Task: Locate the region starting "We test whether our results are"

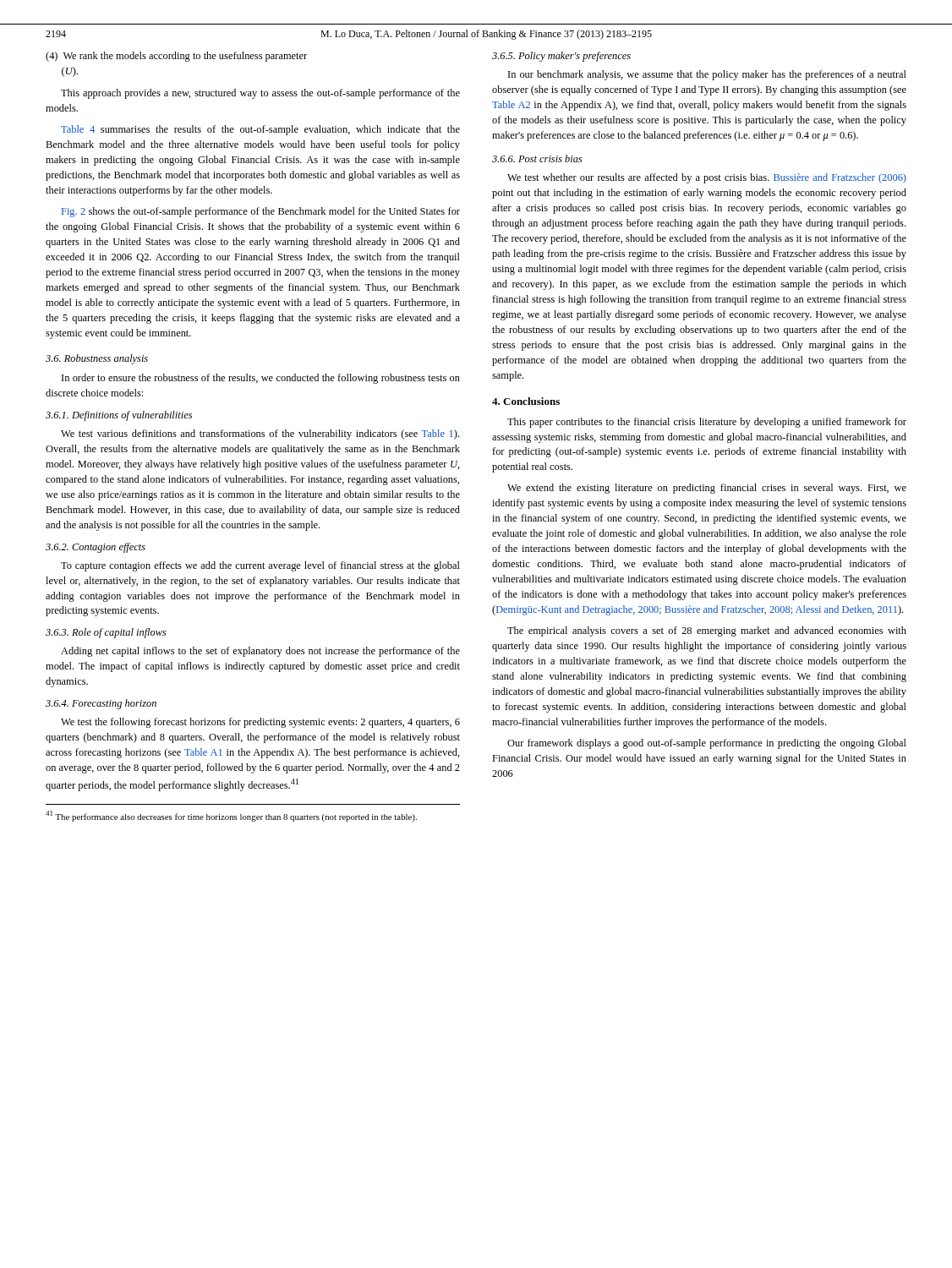Action: [699, 277]
